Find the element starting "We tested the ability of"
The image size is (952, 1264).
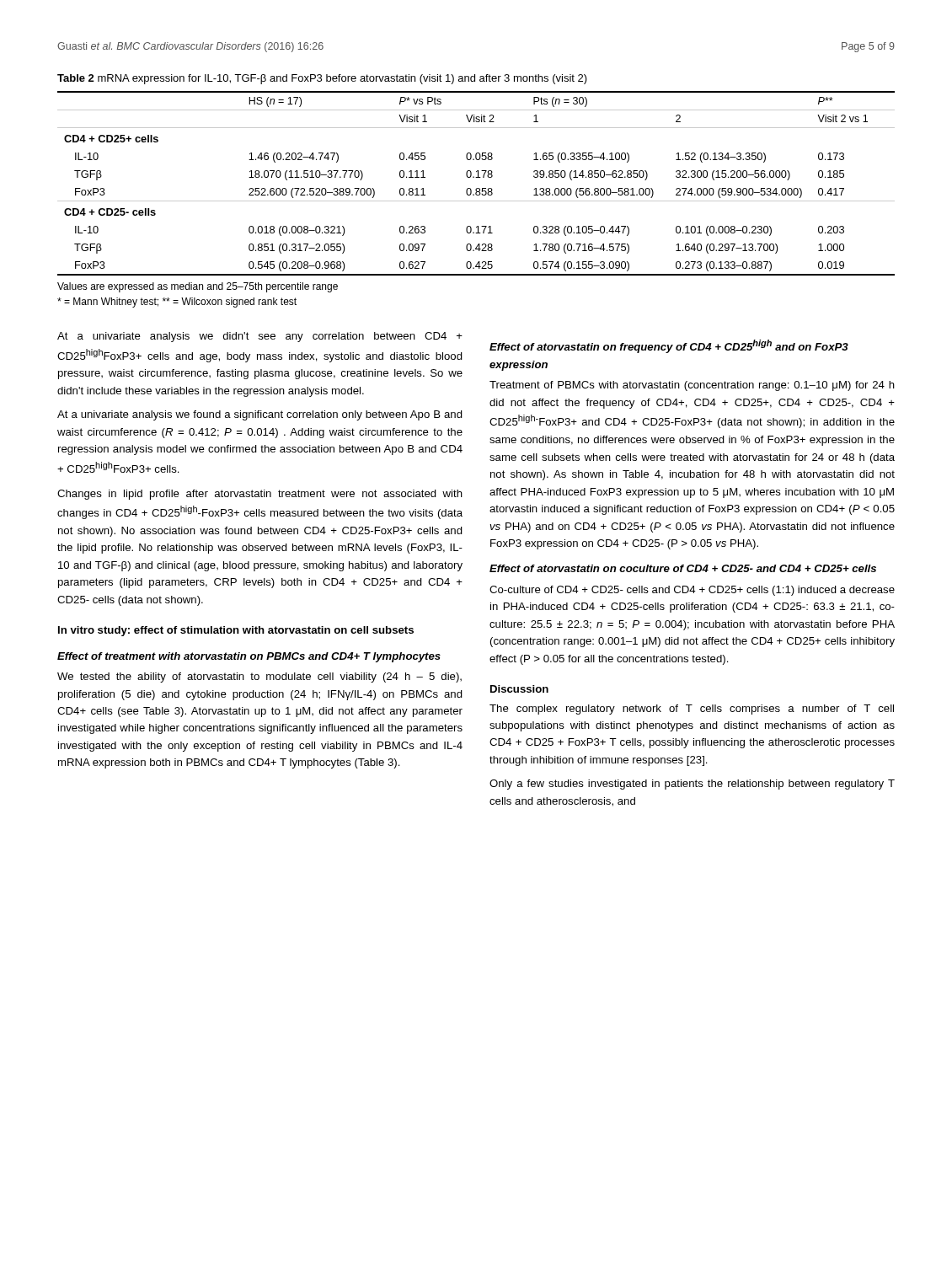tap(260, 720)
